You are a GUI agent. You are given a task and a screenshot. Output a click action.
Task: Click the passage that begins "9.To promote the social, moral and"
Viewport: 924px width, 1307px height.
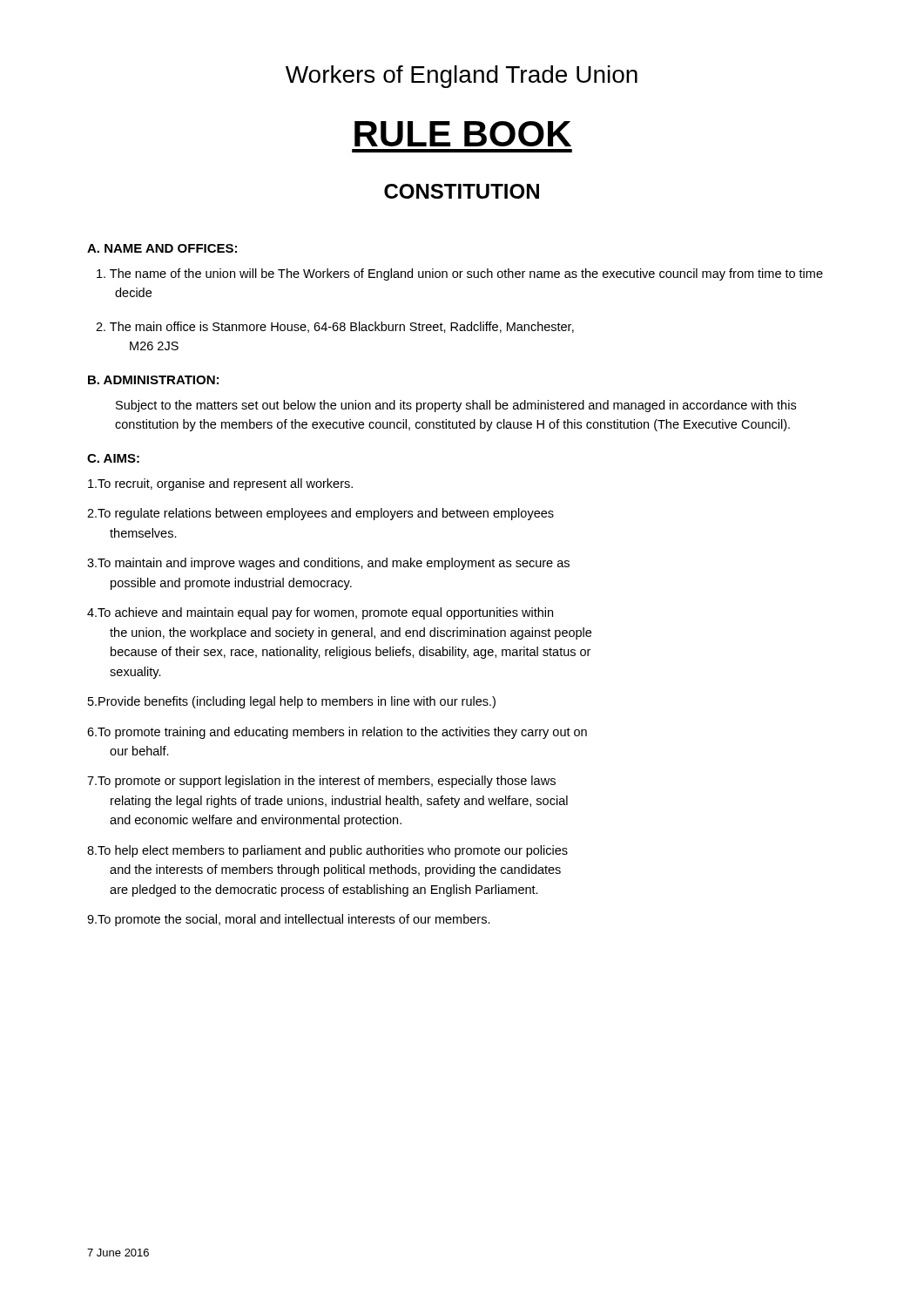tap(289, 919)
